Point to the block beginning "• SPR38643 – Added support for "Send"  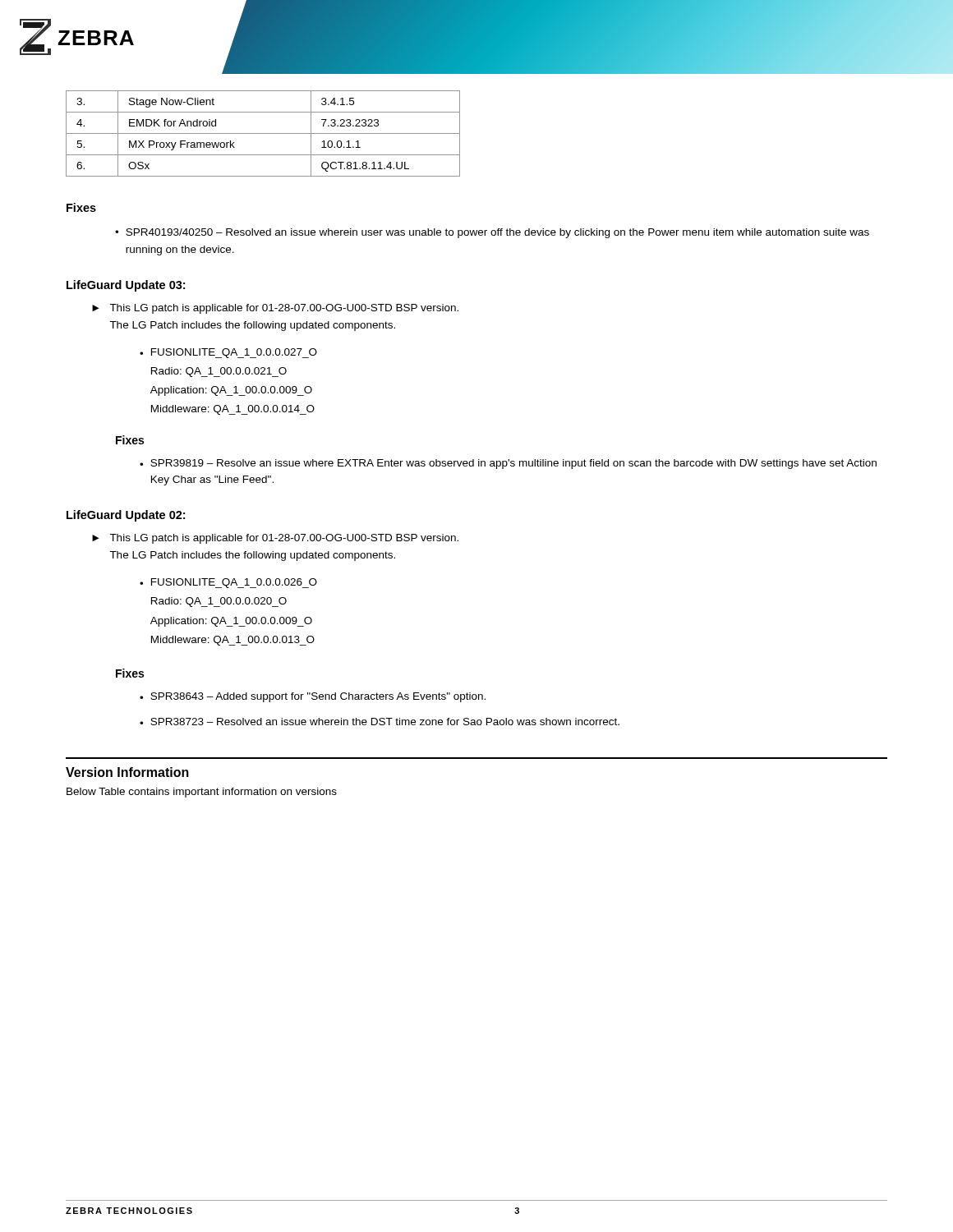coord(313,698)
